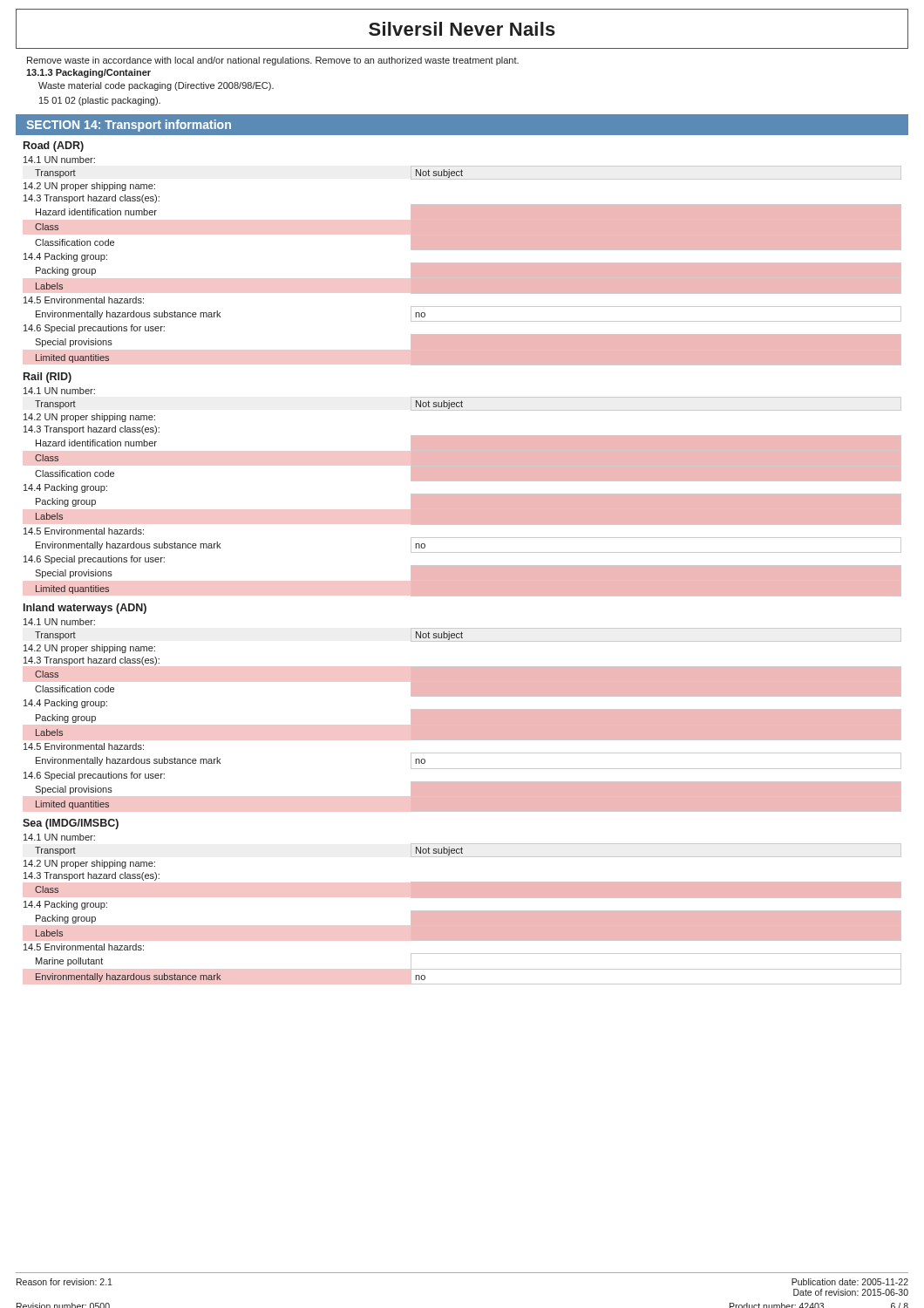Select the section header that reads "Inland waterways (ADN)"
This screenshot has width=924, height=1308.
[85, 608]
